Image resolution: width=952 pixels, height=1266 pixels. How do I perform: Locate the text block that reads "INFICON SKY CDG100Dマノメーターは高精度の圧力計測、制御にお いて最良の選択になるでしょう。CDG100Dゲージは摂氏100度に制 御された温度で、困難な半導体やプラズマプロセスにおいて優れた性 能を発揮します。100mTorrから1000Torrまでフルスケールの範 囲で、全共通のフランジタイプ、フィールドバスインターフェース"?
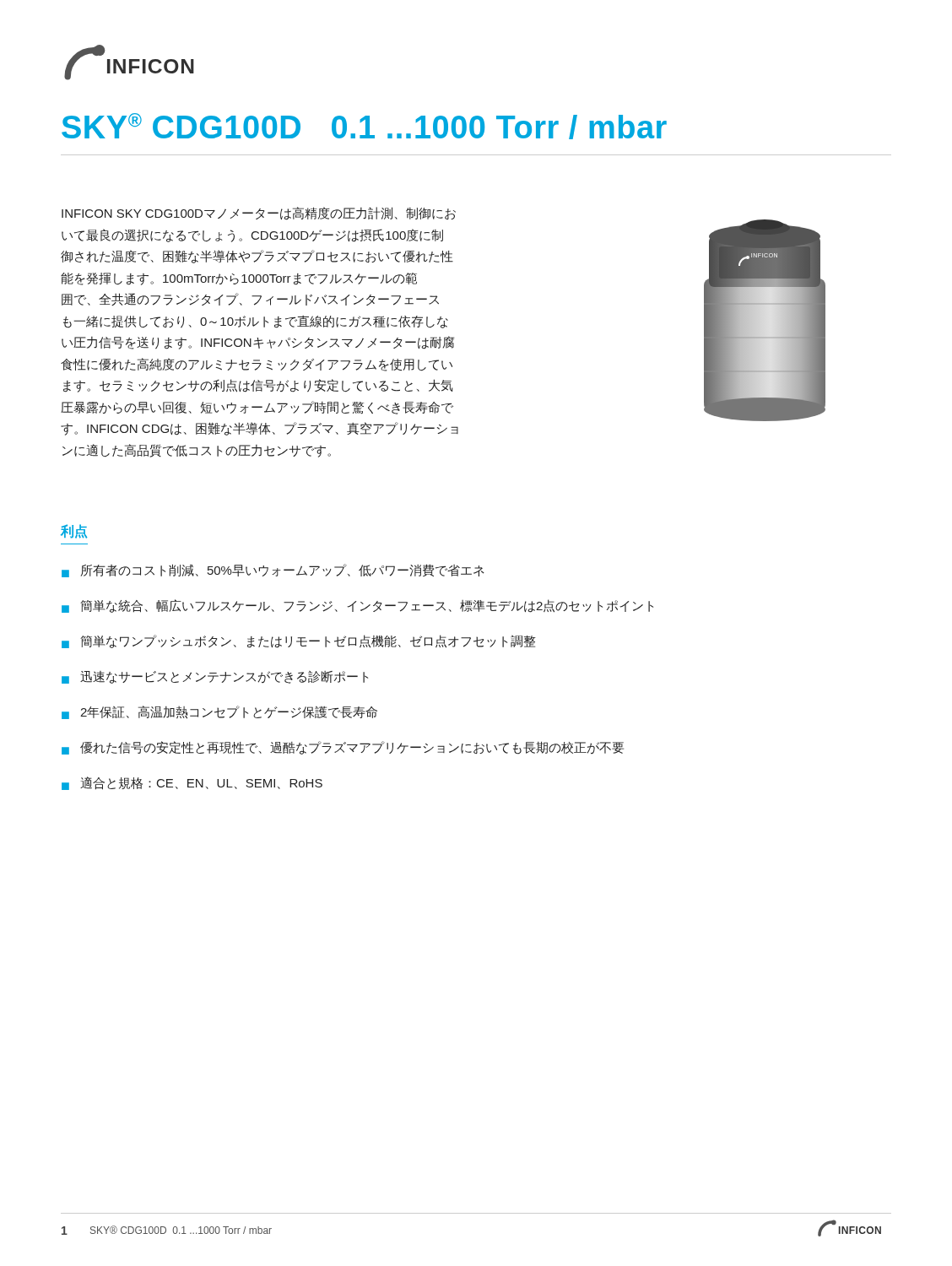pyautogui.click(x=297, y=332)
